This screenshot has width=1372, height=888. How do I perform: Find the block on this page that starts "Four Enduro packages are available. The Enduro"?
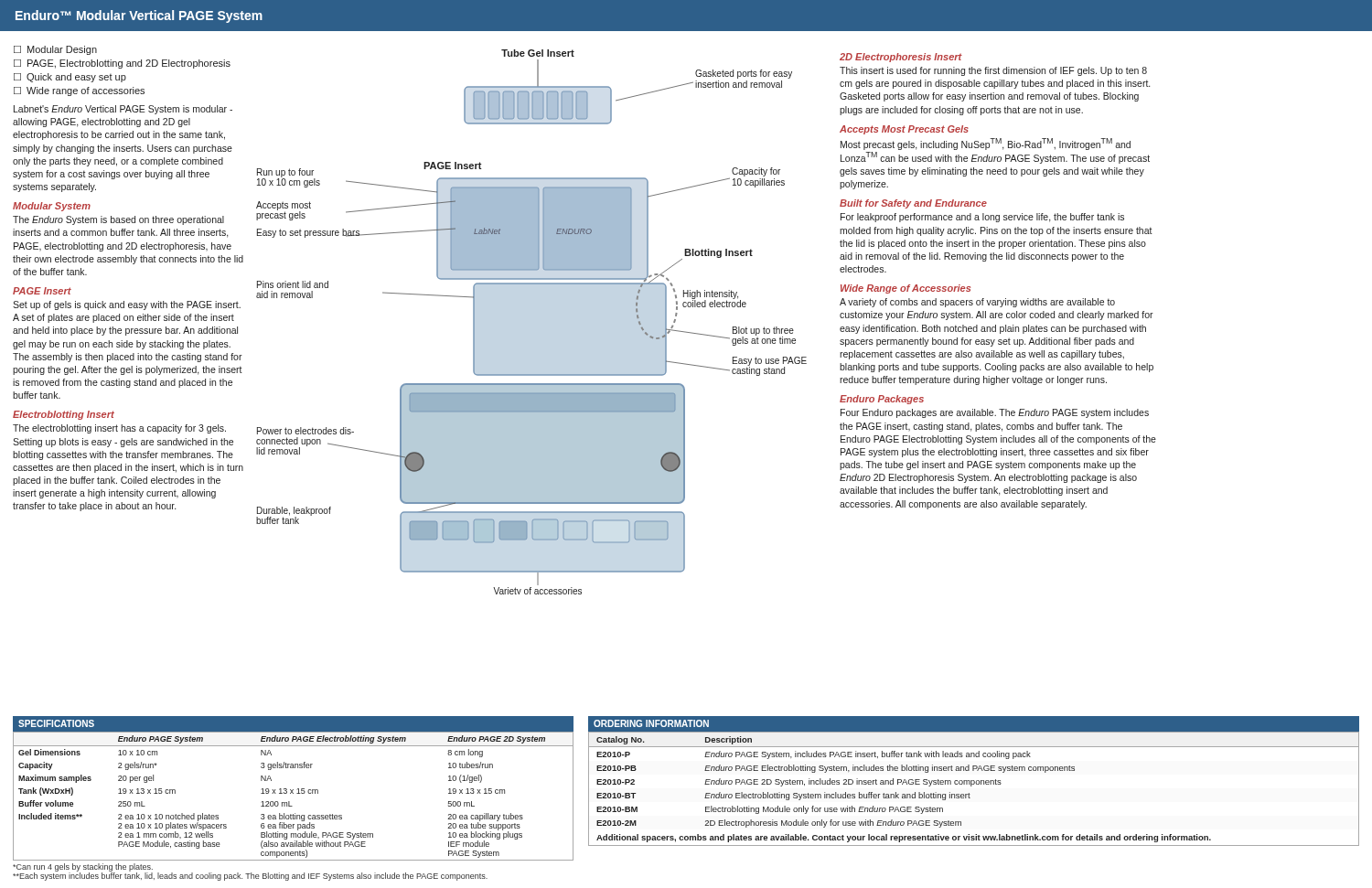click(998, 458)
